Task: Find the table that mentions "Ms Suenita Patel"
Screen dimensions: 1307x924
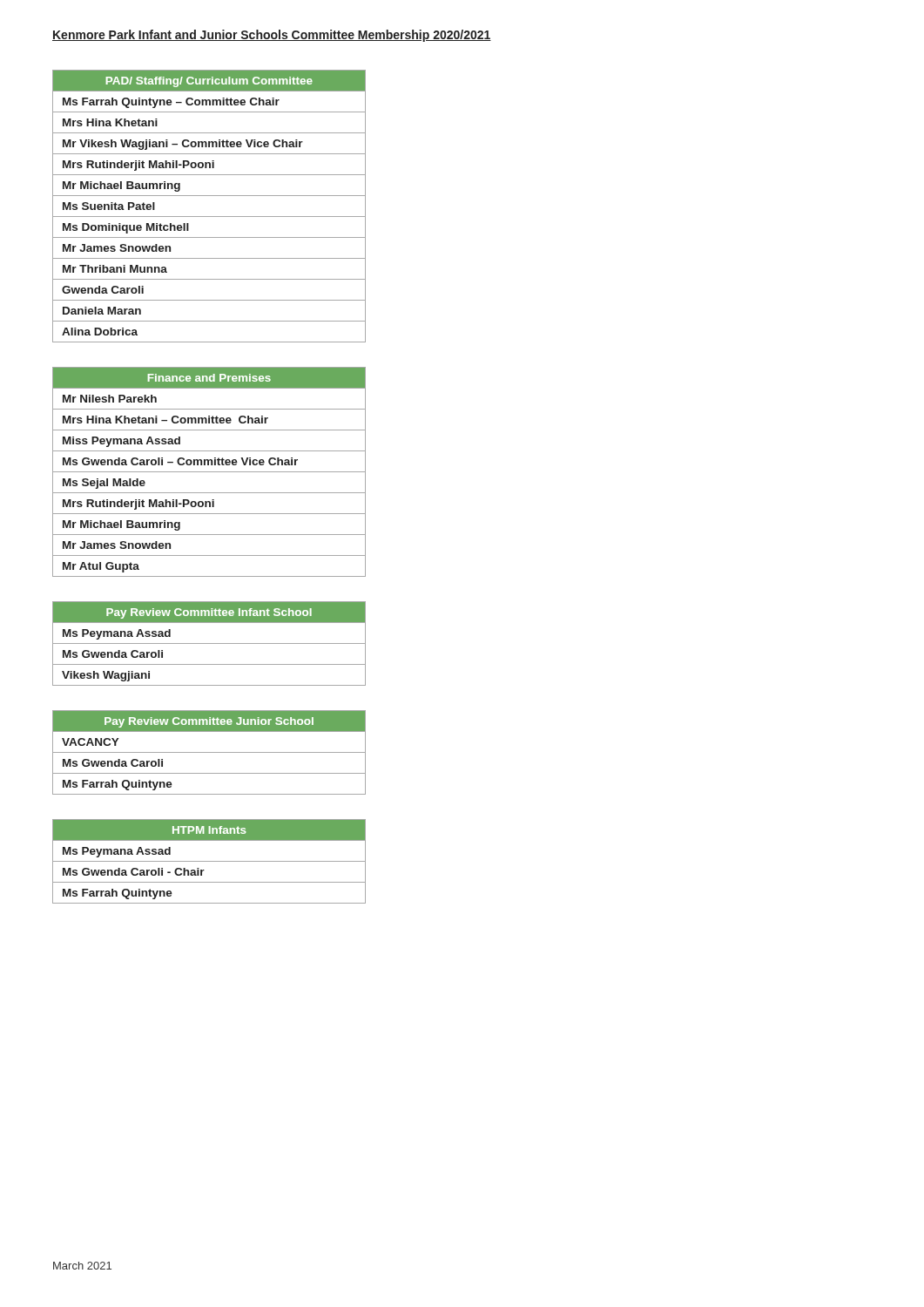Action: (x=235, y=206)
